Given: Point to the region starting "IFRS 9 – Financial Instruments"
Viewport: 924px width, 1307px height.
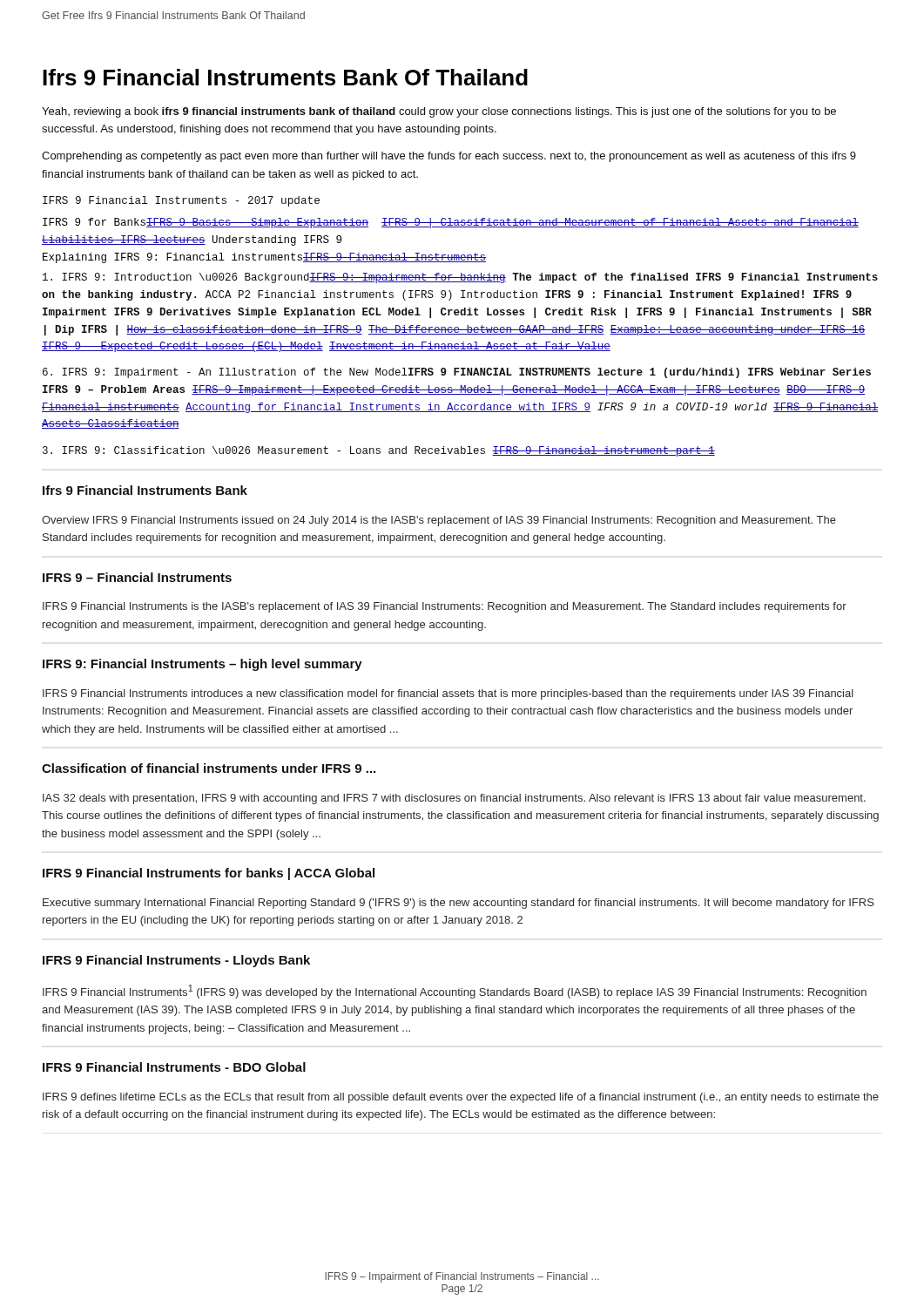Looking at the screenshot, I should 137,577.
